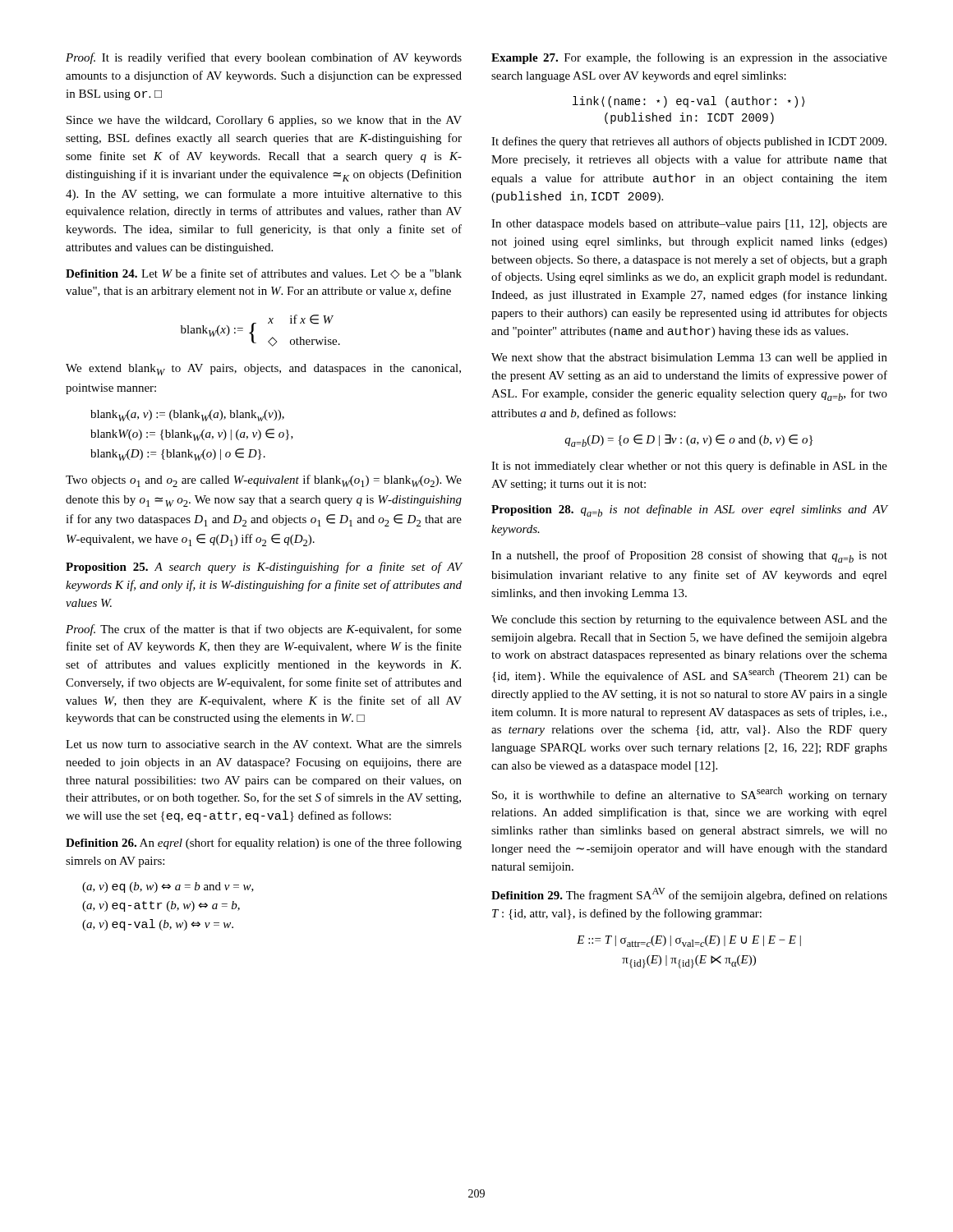
Task: Locate the formula that opens with "qa=b(D) = {o"
Action: pyautogui.click(x=689, y=441)
